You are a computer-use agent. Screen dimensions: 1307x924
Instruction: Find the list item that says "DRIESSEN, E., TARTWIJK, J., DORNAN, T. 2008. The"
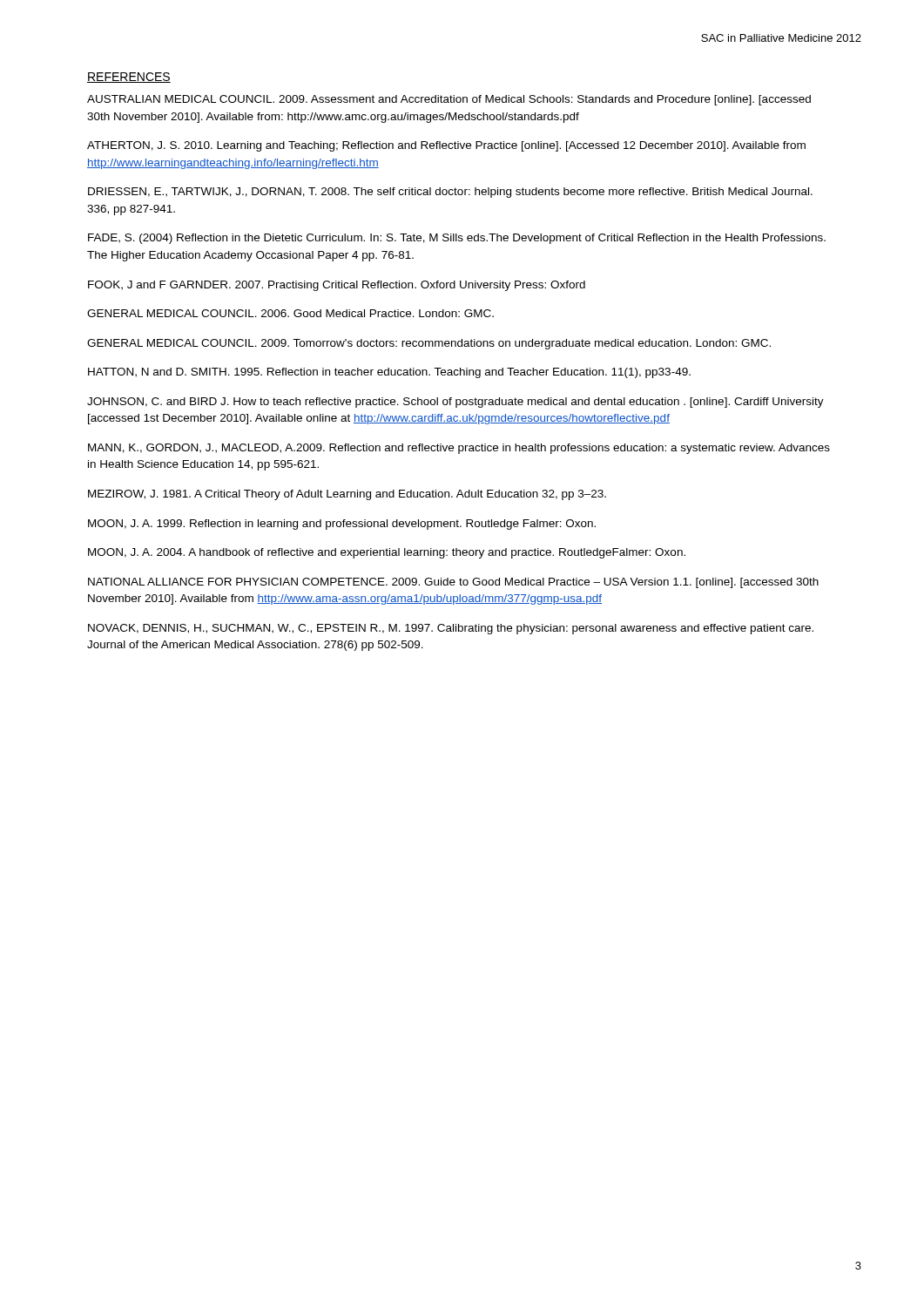pos(450,200)
